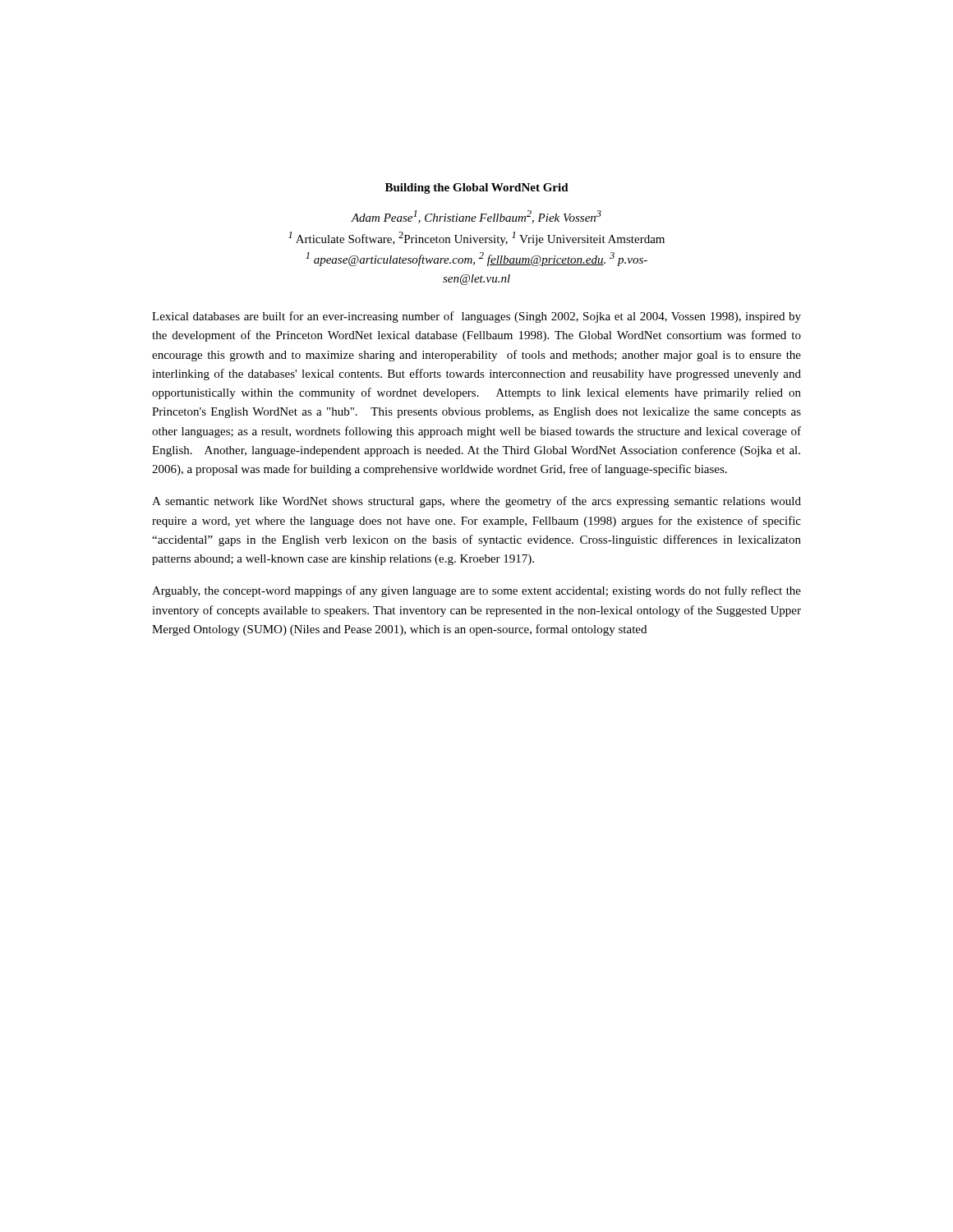Image resolution: width=953 pixels, height=1232 pixels.
Task: Where is the title that starts "Building the Global WordNet"?
Action: pos(476,187)
